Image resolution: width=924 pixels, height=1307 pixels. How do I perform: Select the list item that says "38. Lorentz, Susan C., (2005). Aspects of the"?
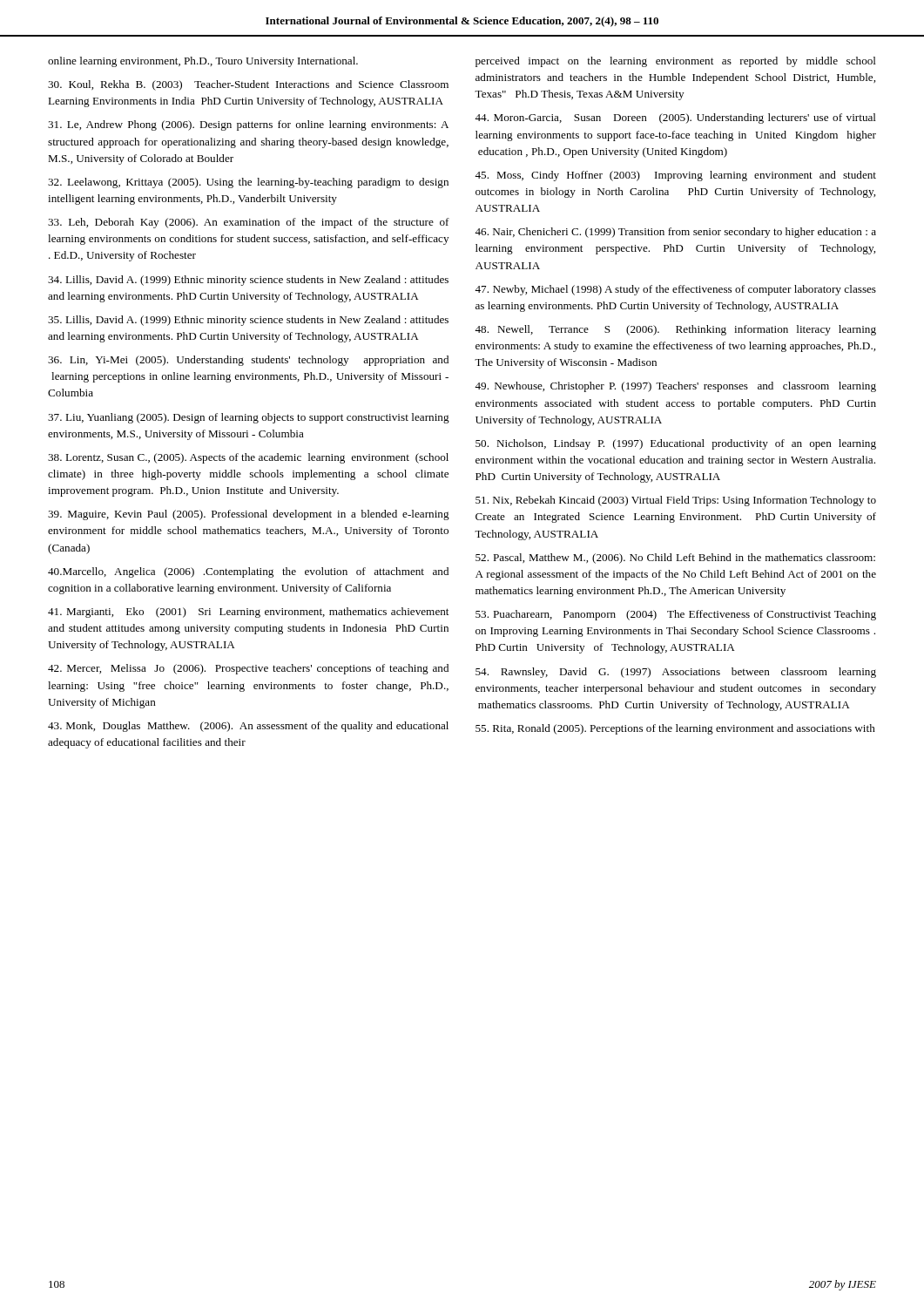coord(248,474)
